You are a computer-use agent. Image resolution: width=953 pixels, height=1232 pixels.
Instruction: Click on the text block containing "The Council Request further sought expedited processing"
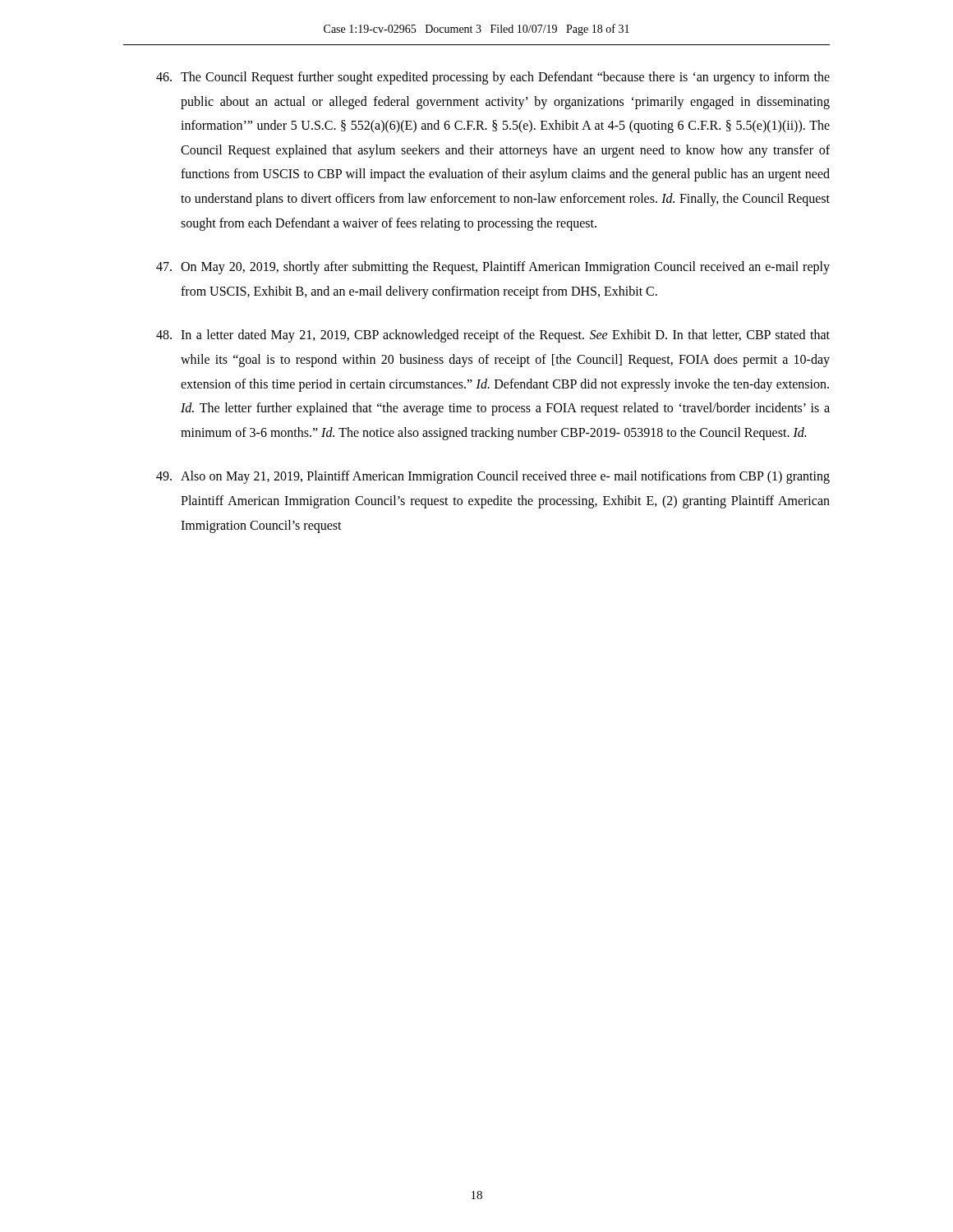(476, 150)
